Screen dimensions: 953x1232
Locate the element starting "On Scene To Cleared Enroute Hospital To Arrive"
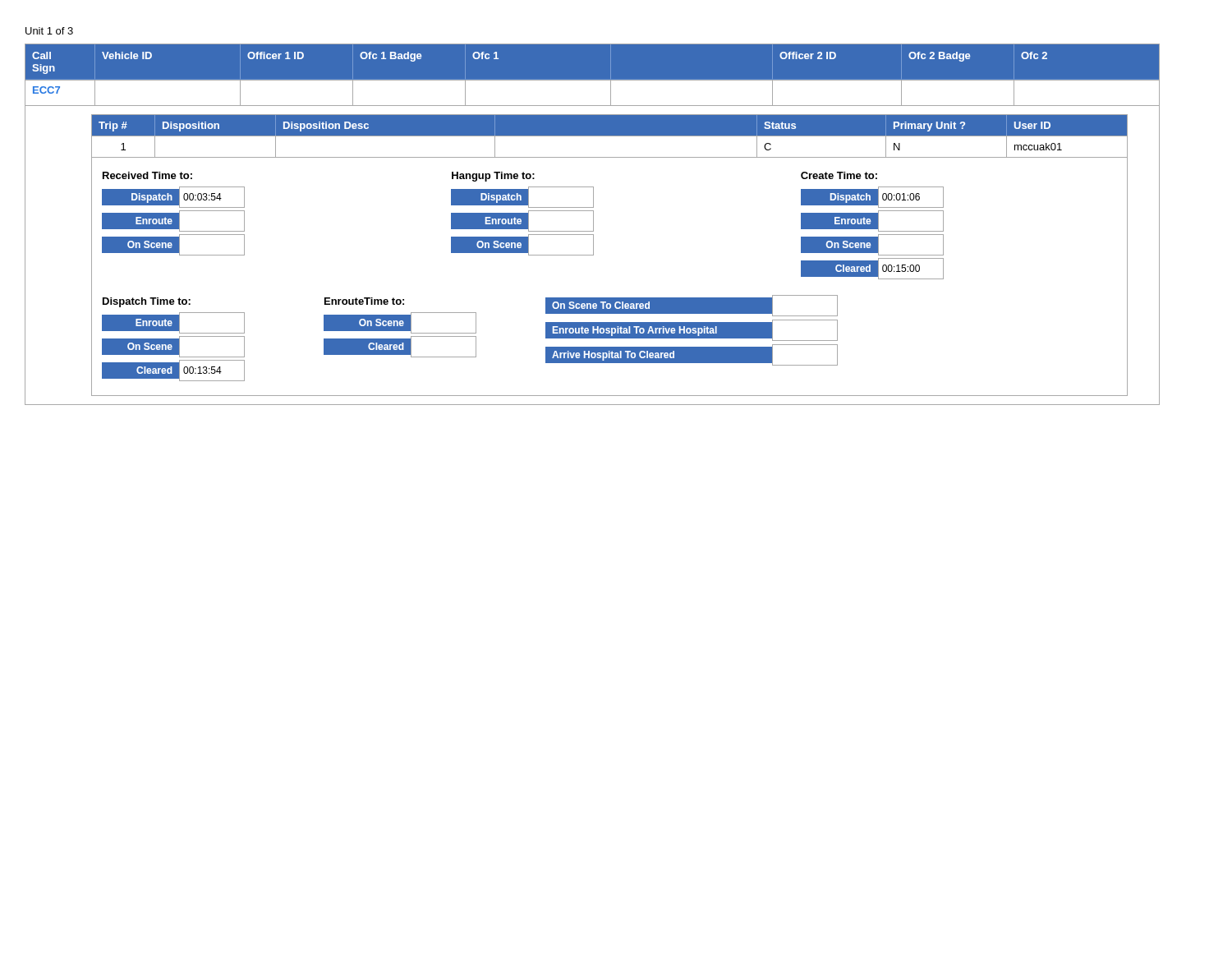pos(831,330)
